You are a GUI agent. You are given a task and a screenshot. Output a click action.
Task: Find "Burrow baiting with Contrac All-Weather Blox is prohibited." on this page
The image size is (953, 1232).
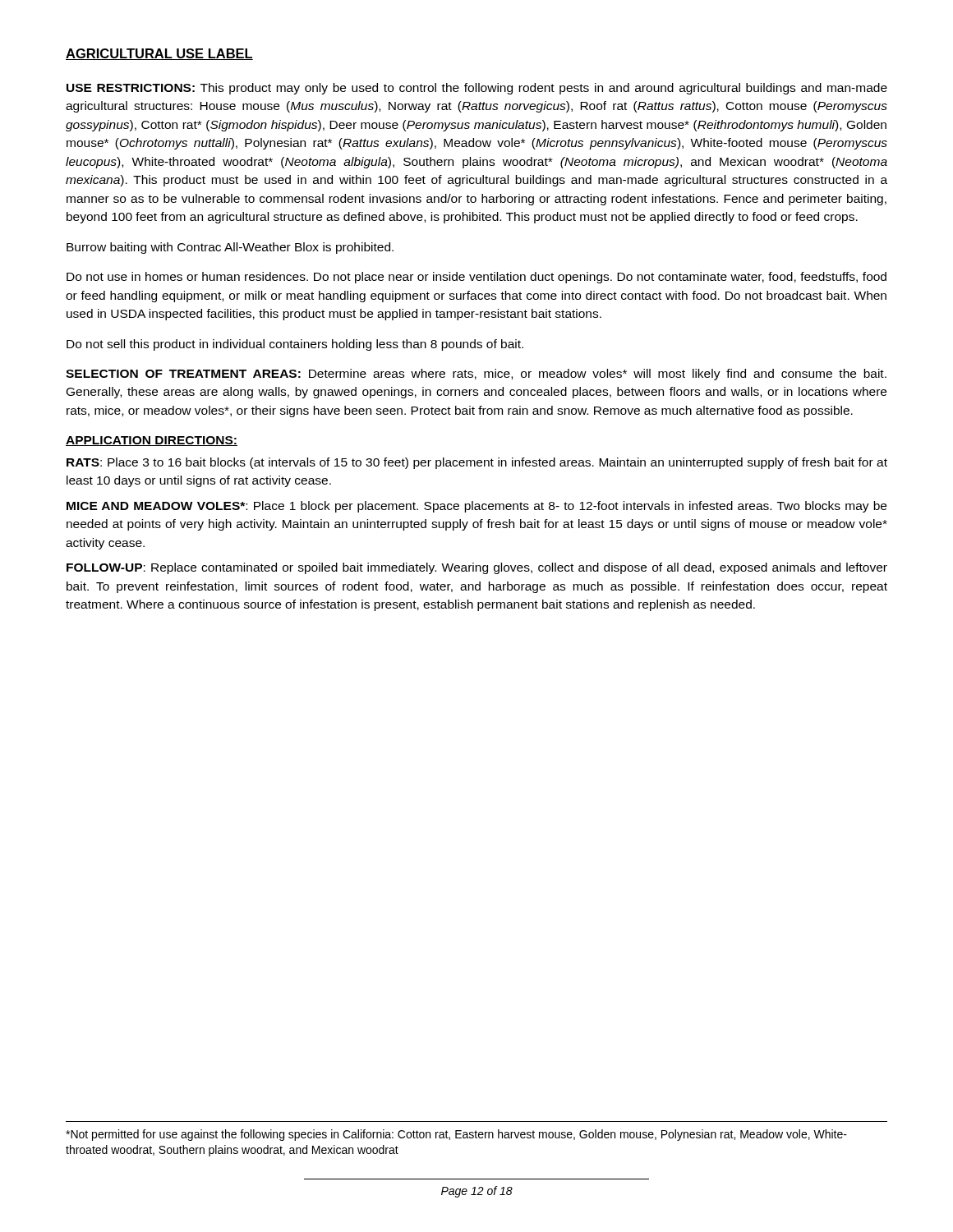coord(230,247)
